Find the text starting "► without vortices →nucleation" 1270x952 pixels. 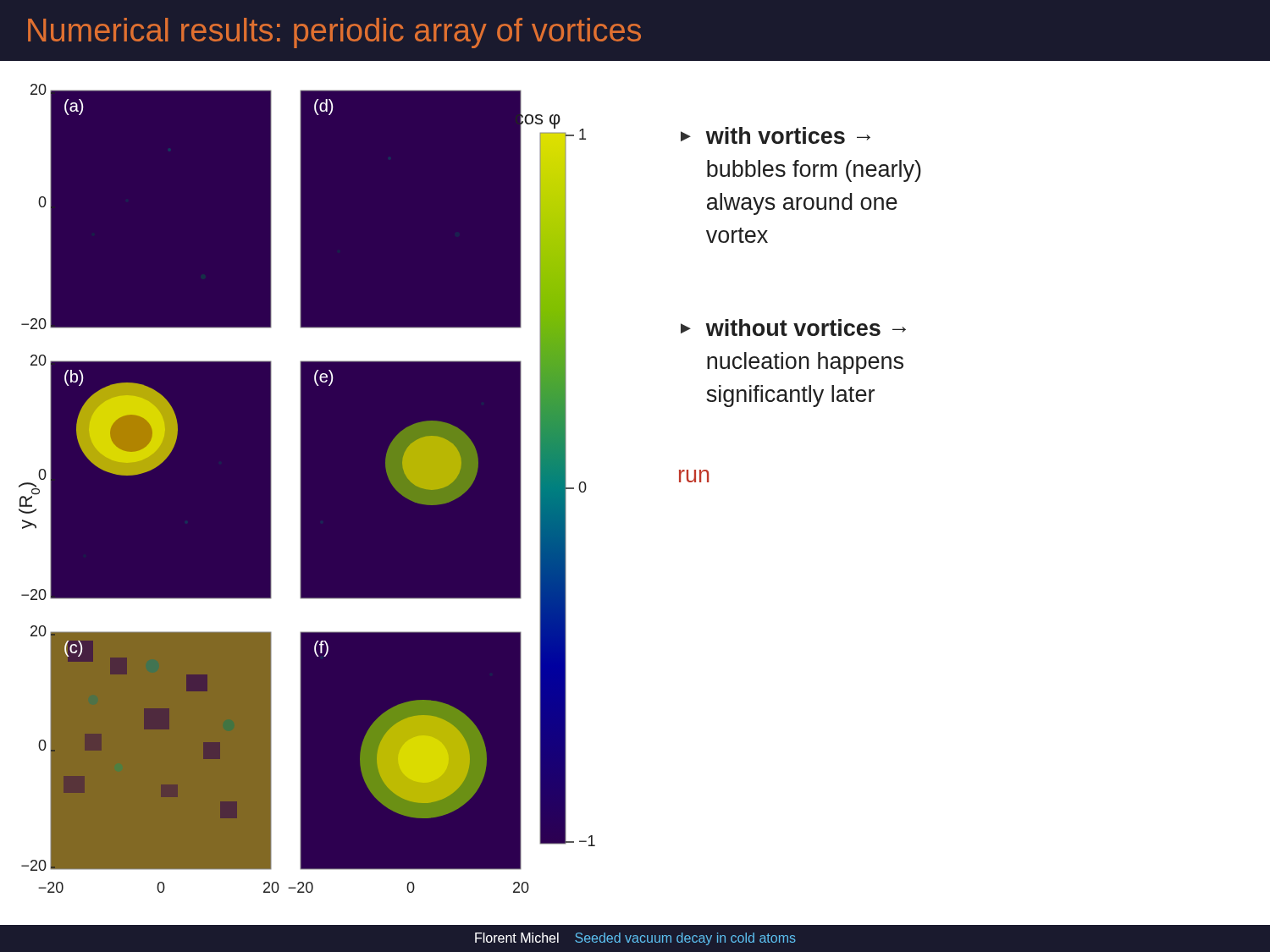pyautogui.click(x=794, y=362)
